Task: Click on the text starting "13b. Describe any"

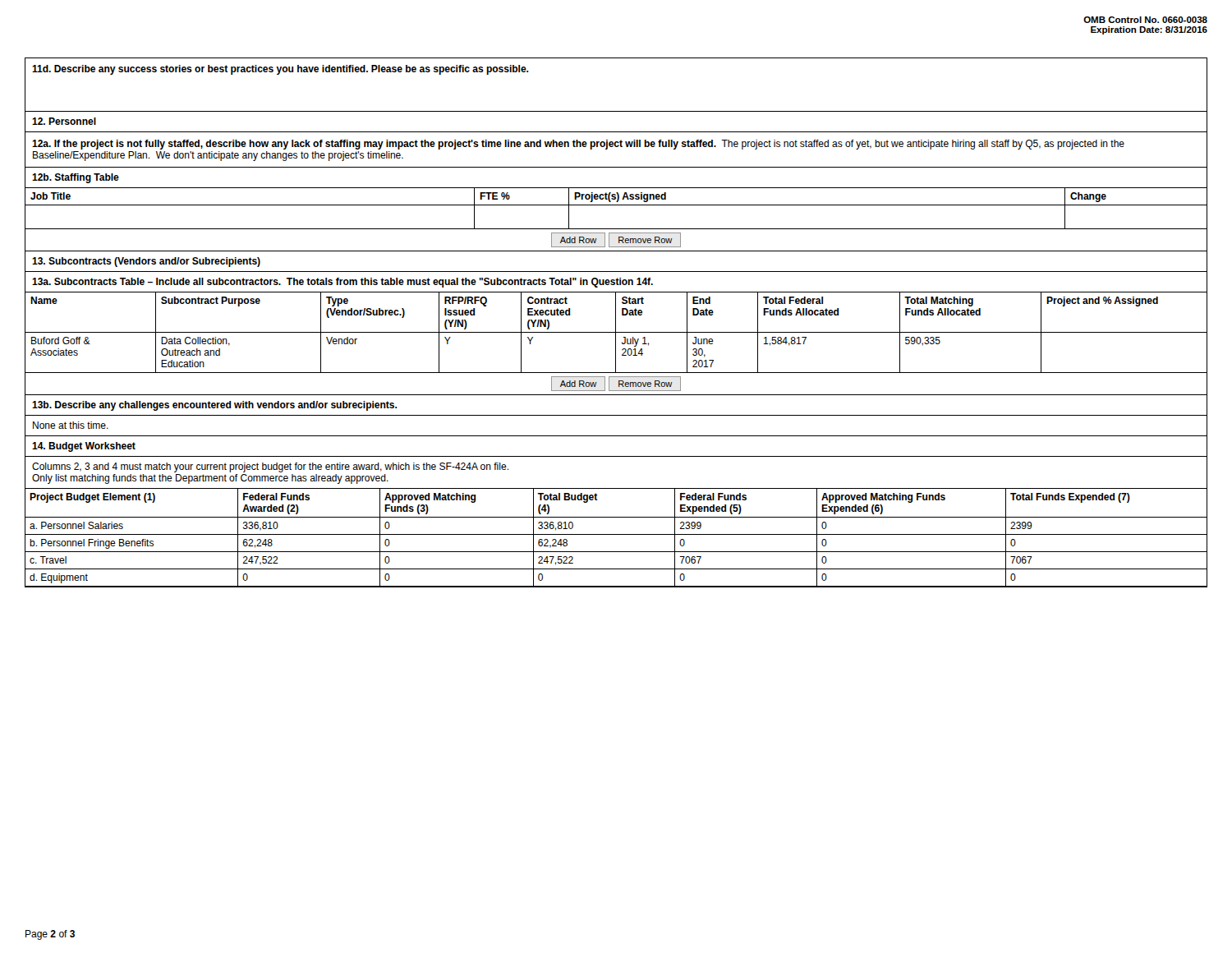Action: click(x=215, y=405)
